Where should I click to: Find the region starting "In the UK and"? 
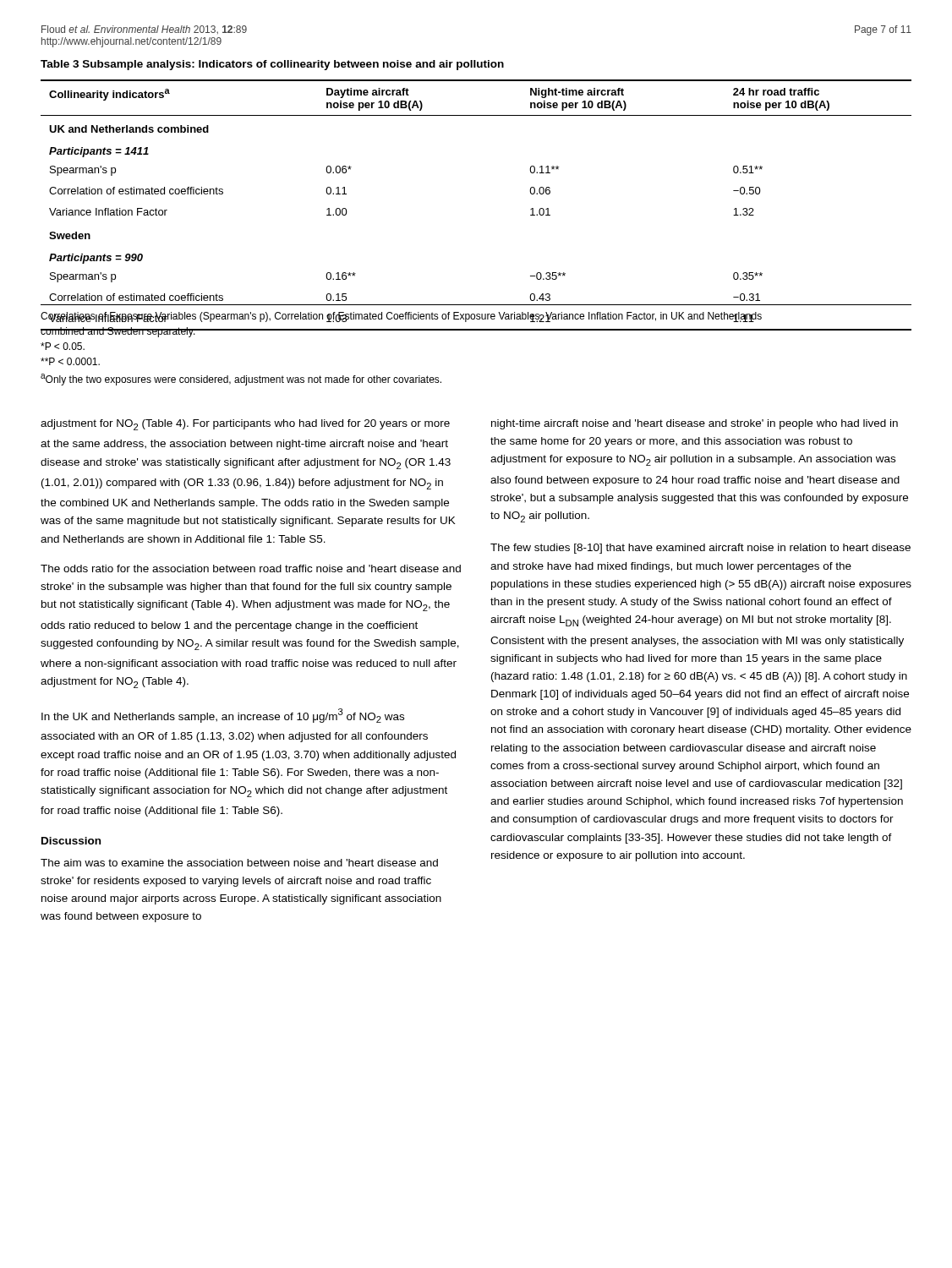[249, 762]
